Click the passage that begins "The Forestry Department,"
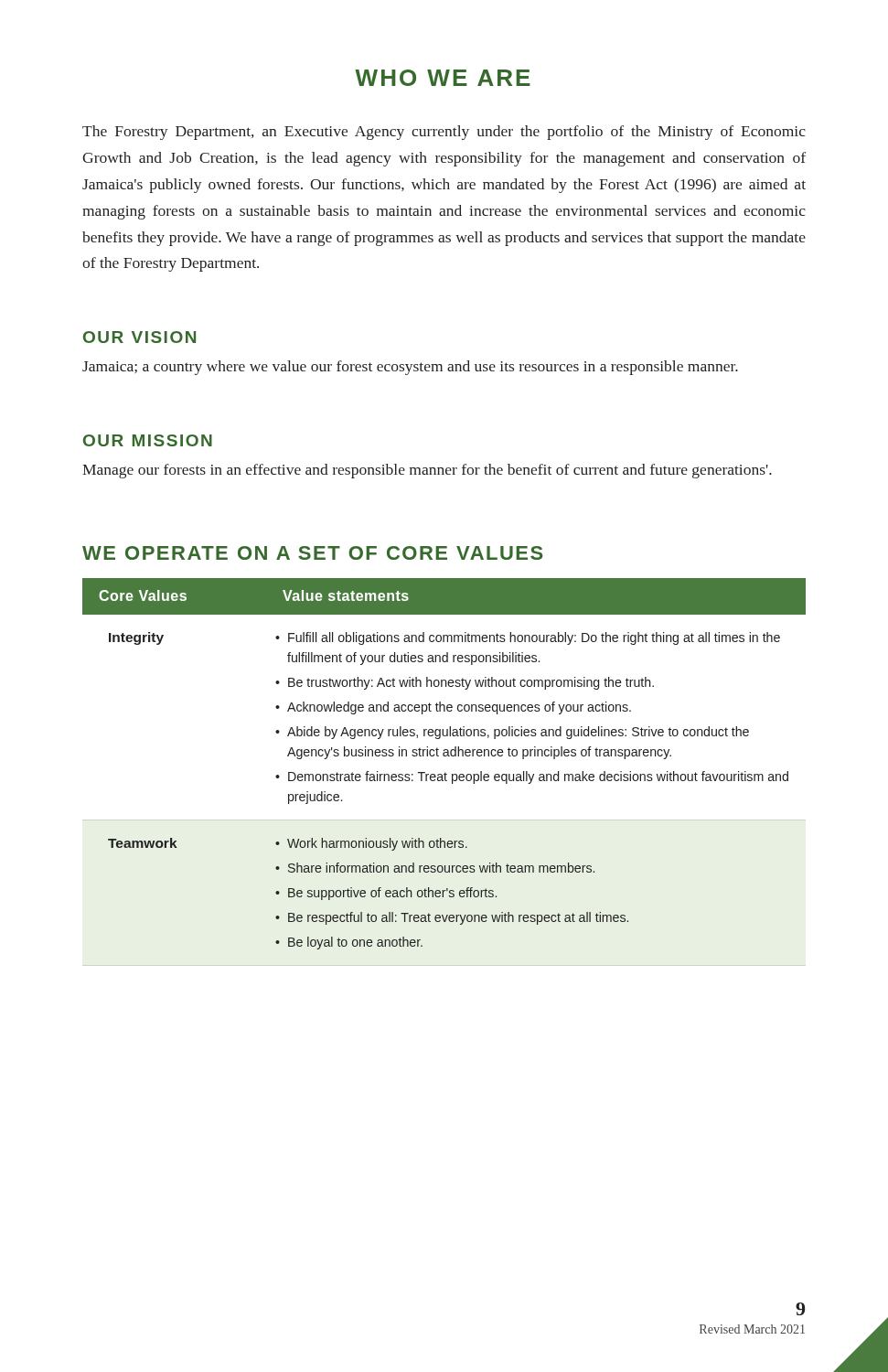Viewport: 888px width, 1372px height. tap(444, 197)
